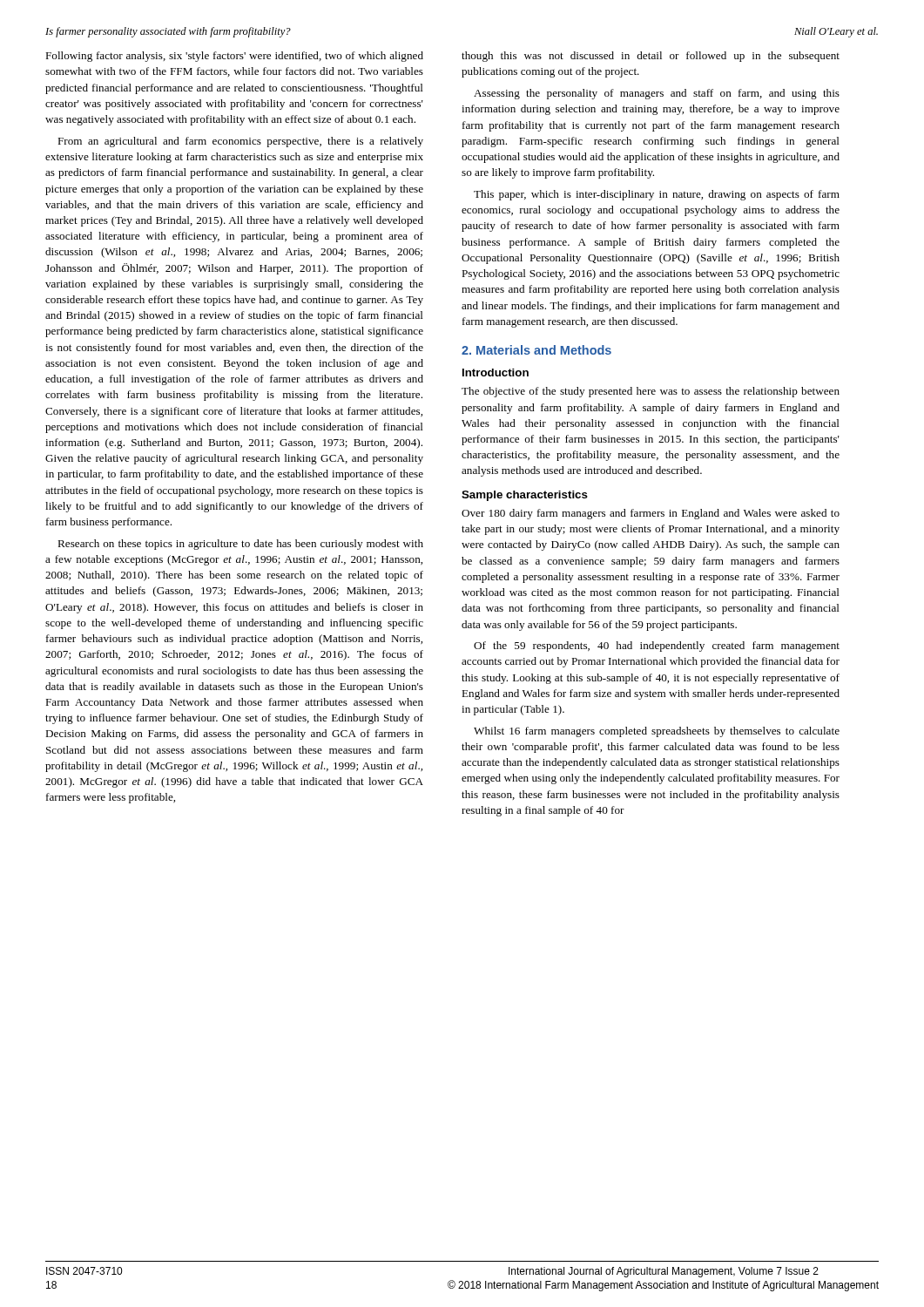Where is the passage that starts "Following factor analysis, six 'style factors'"?
The height and width of the screenshot is (1307, 924).
click(x=234, y=88)
